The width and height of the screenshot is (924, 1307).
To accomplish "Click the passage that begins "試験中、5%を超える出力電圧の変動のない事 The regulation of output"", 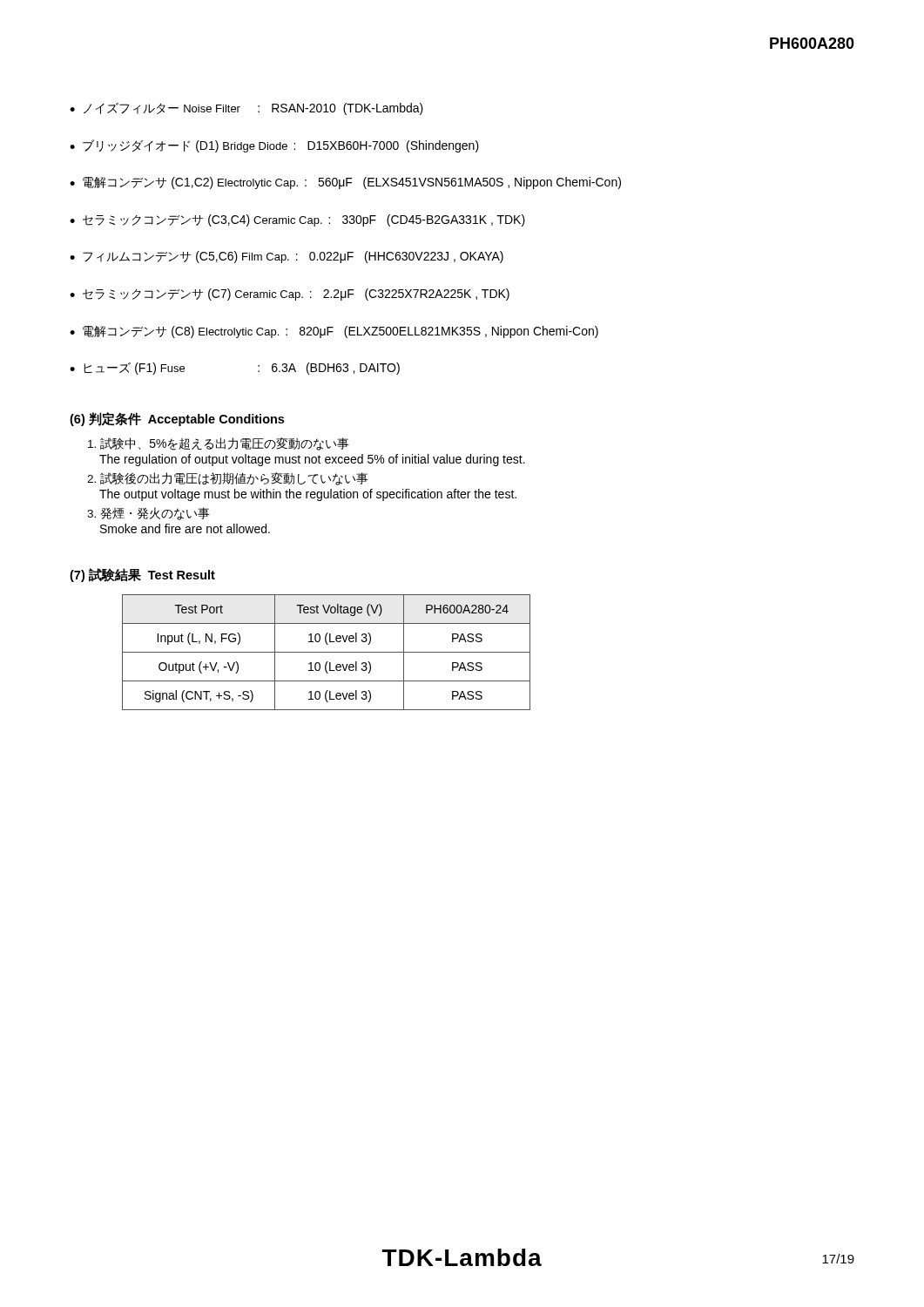I will 306,451.
